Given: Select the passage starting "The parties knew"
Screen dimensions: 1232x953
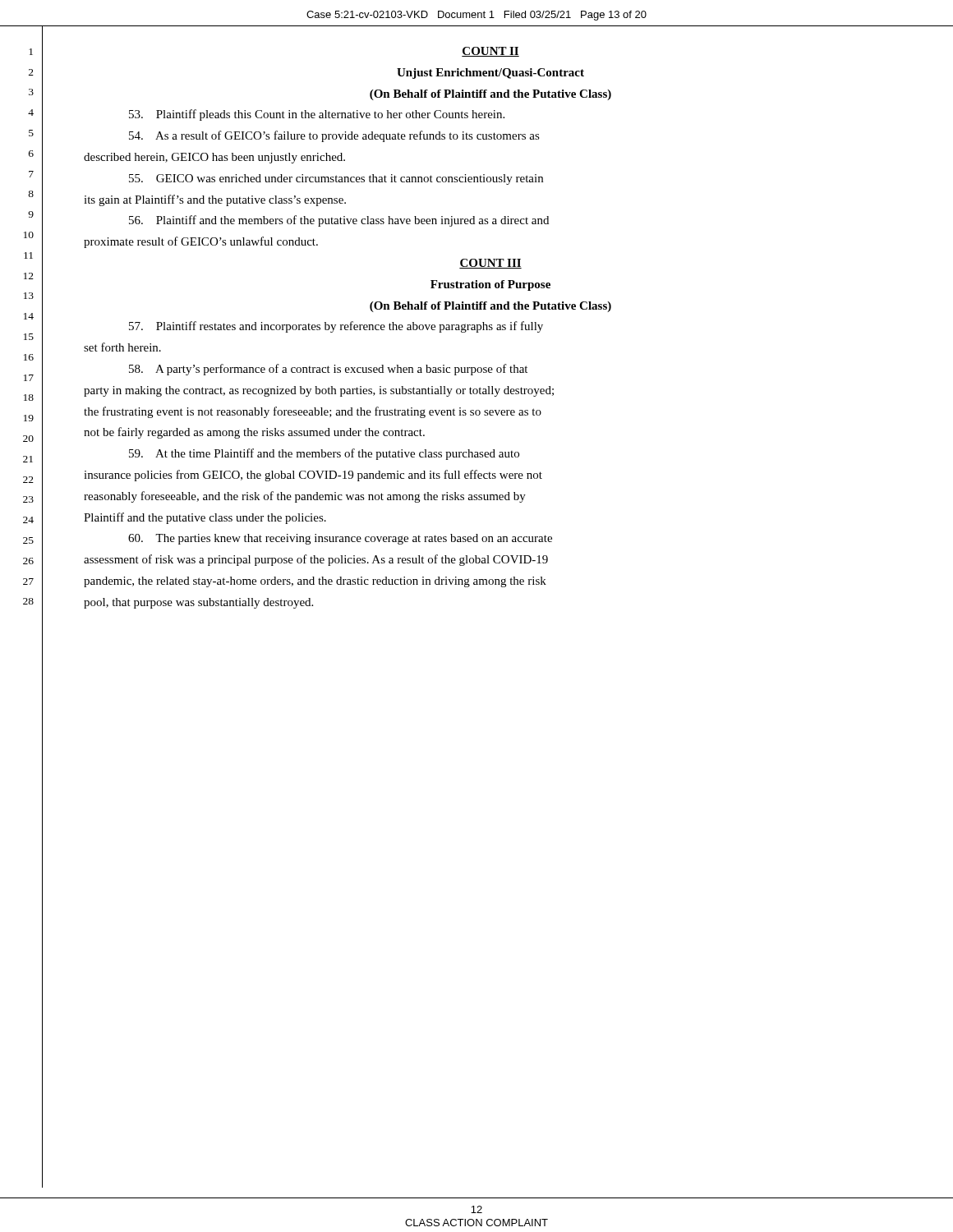Looking at the screenshot, I should point(340,538).
